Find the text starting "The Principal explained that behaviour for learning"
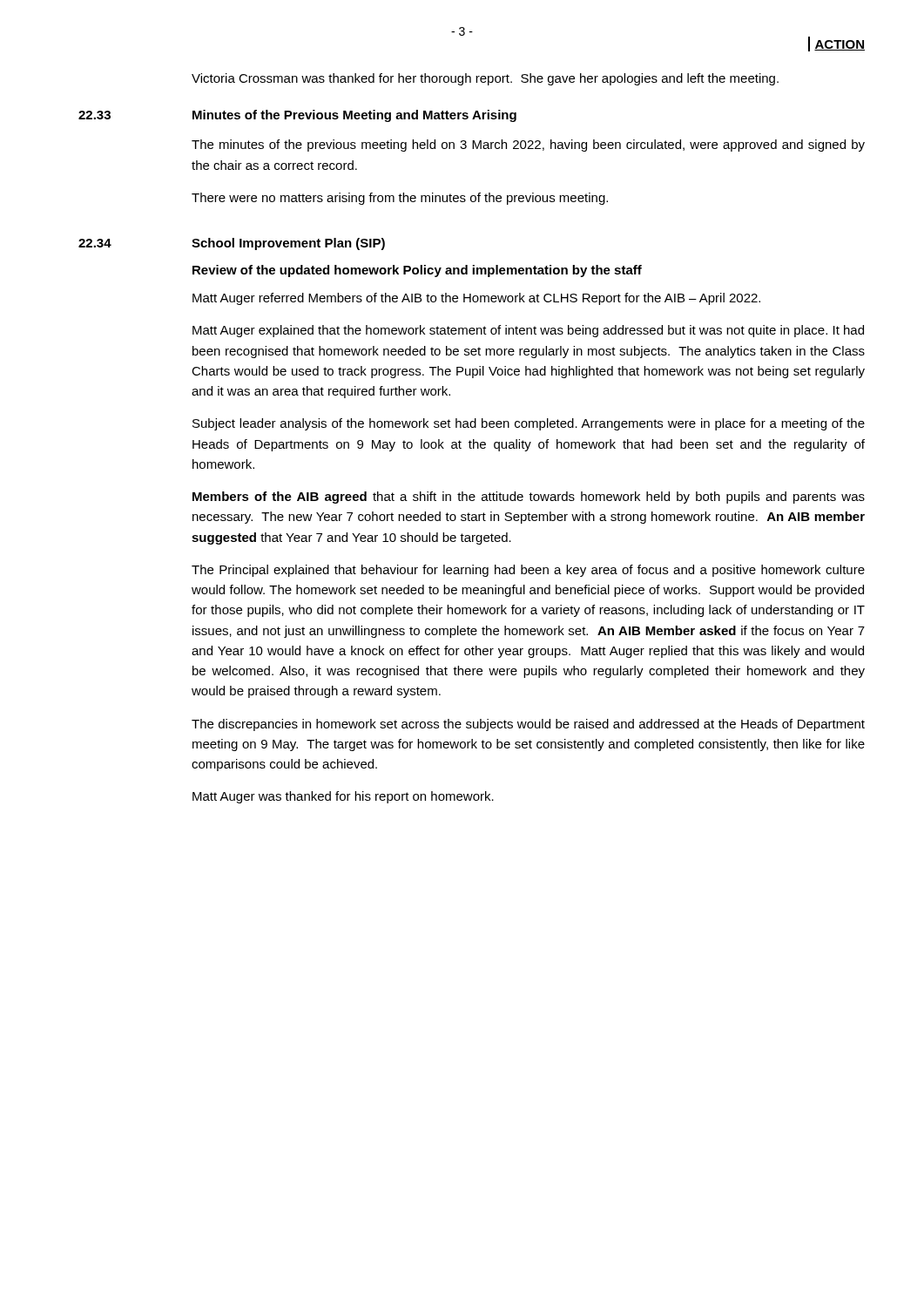 528,630
